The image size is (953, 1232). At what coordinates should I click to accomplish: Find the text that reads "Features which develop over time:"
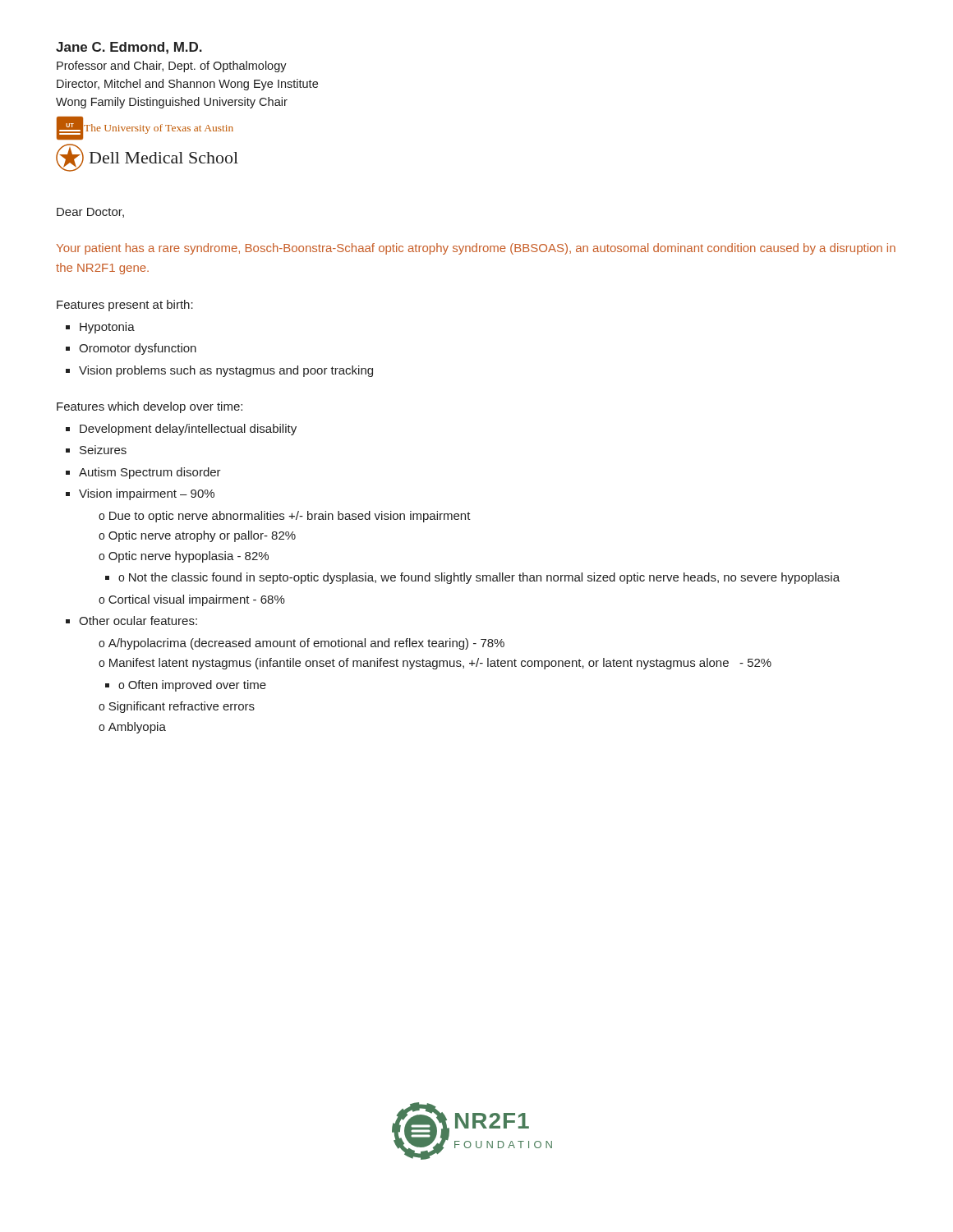pos(150,406)
